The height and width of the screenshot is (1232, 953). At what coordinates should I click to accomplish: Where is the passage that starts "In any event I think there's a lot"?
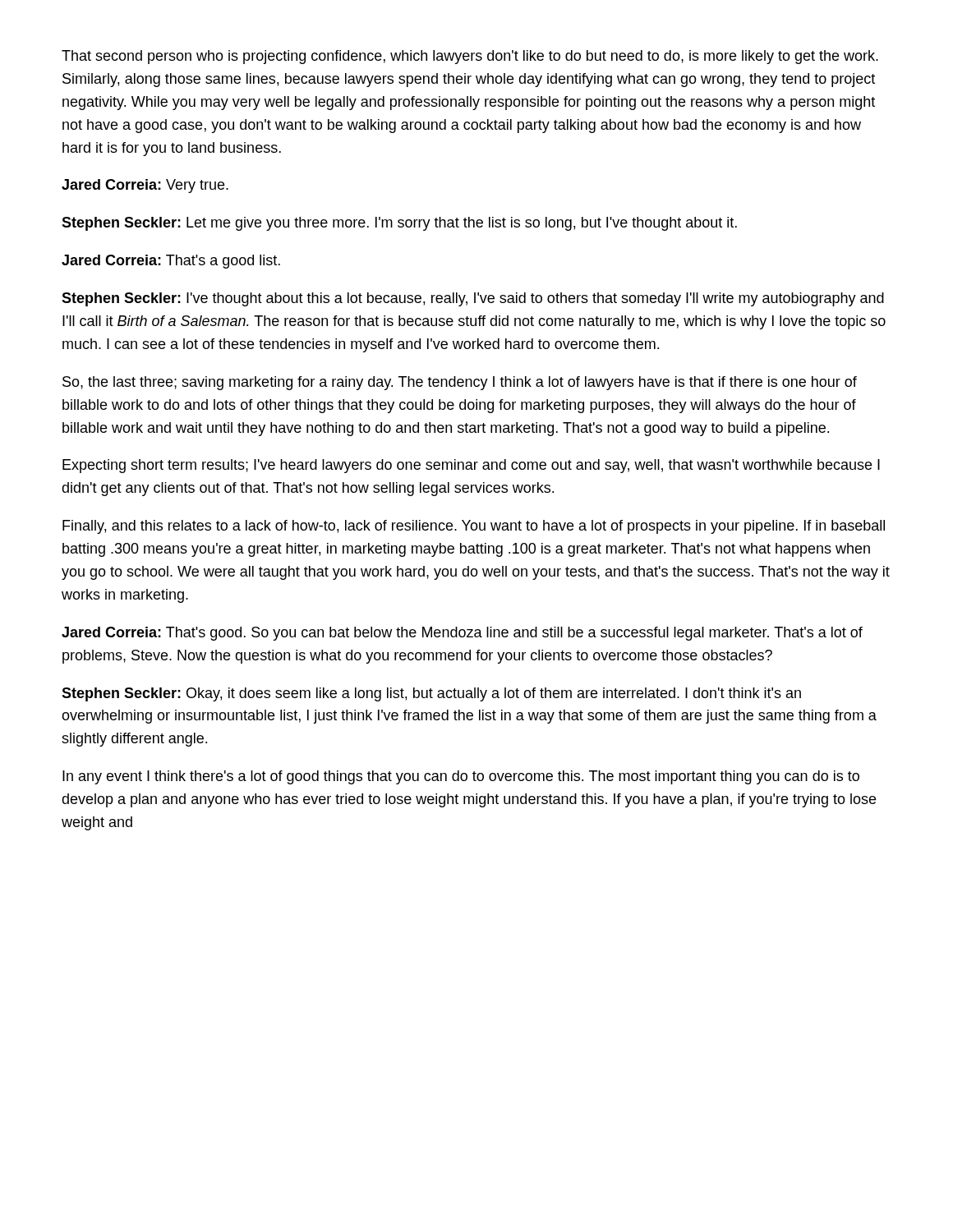[x=469, y=799]
